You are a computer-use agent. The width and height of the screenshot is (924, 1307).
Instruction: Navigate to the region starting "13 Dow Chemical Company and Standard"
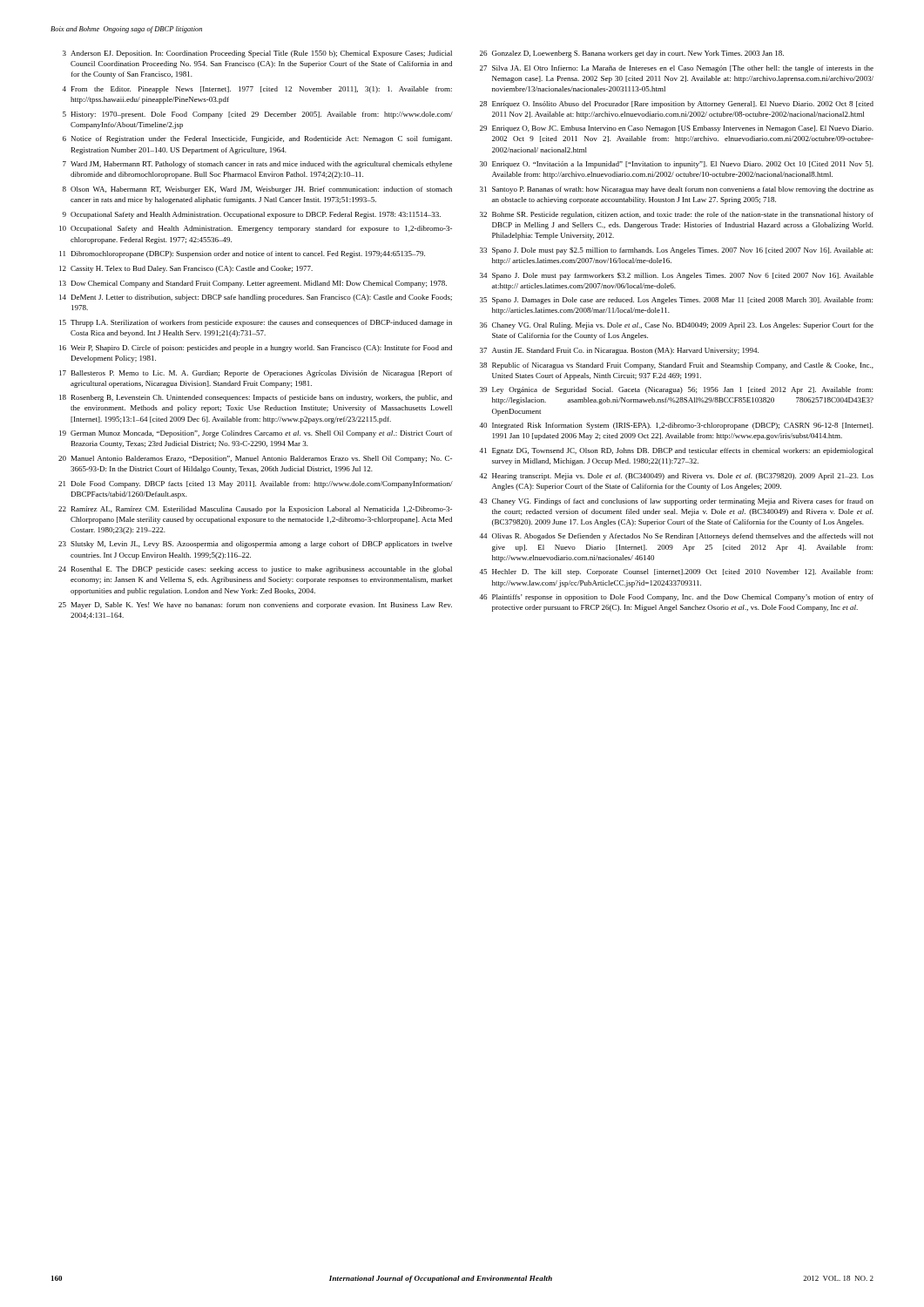pyautogui.click(x=251, y=283)
